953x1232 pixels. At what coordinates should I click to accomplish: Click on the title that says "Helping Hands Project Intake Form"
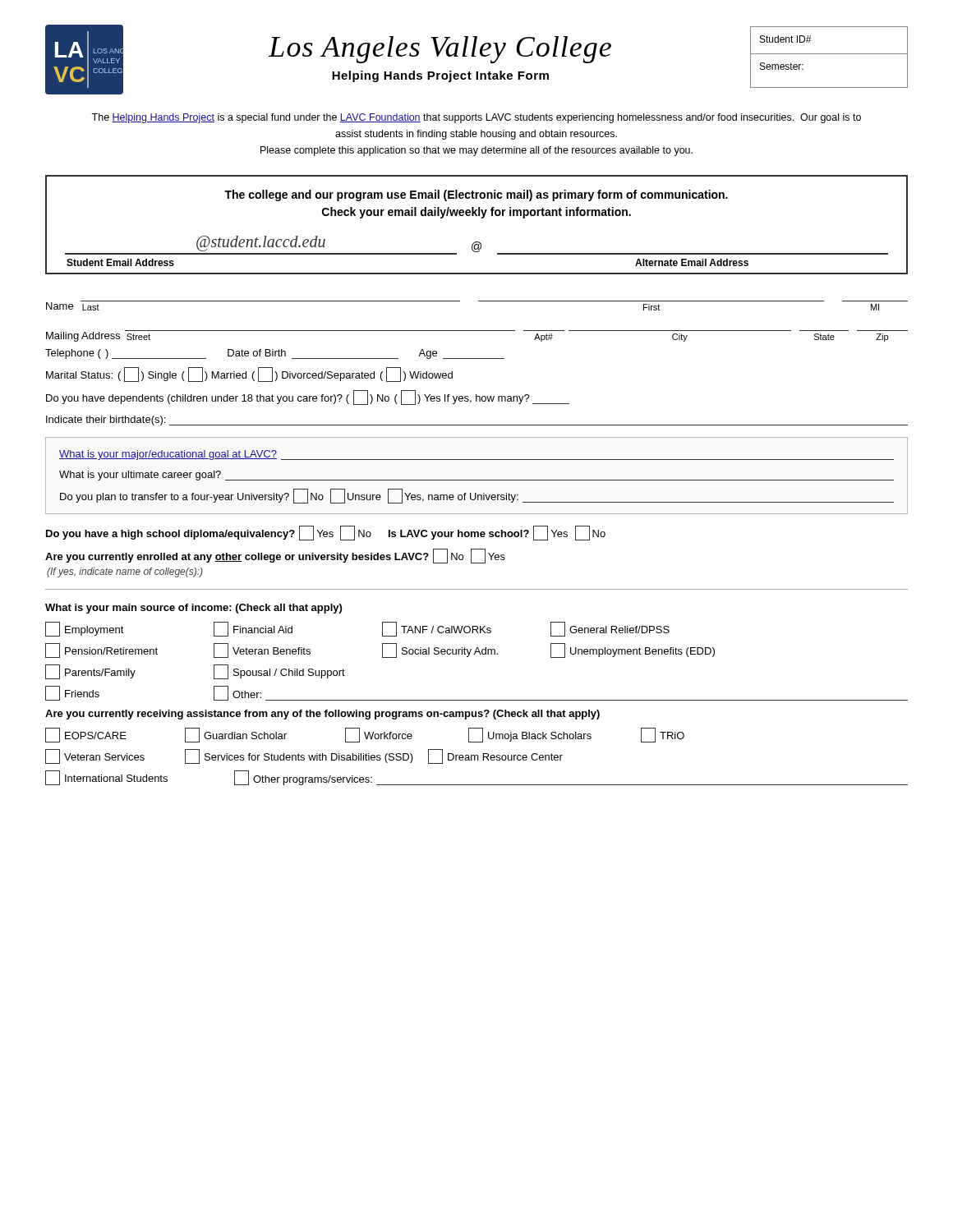(441, 75)
